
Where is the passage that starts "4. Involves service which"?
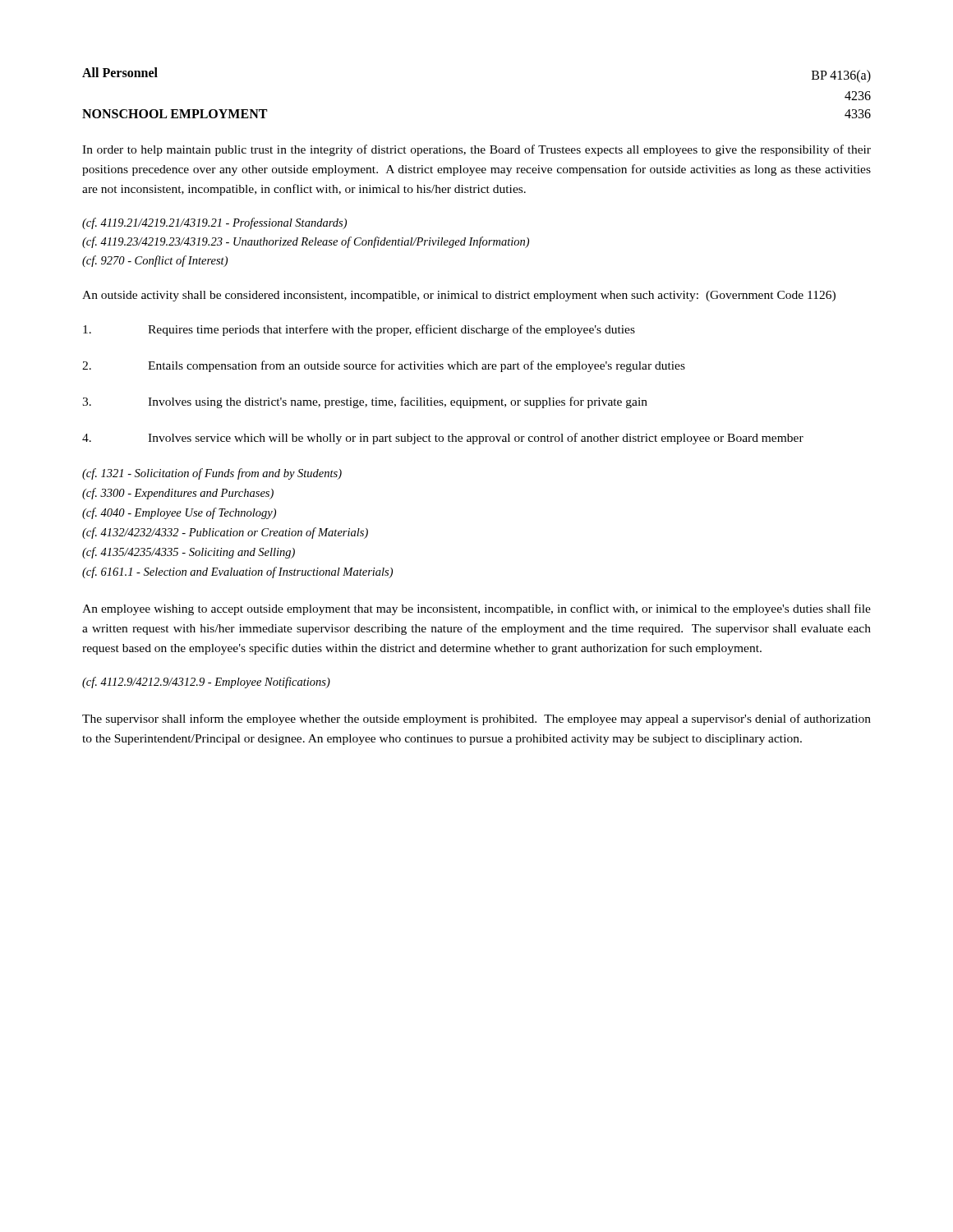tap(476, 438)
